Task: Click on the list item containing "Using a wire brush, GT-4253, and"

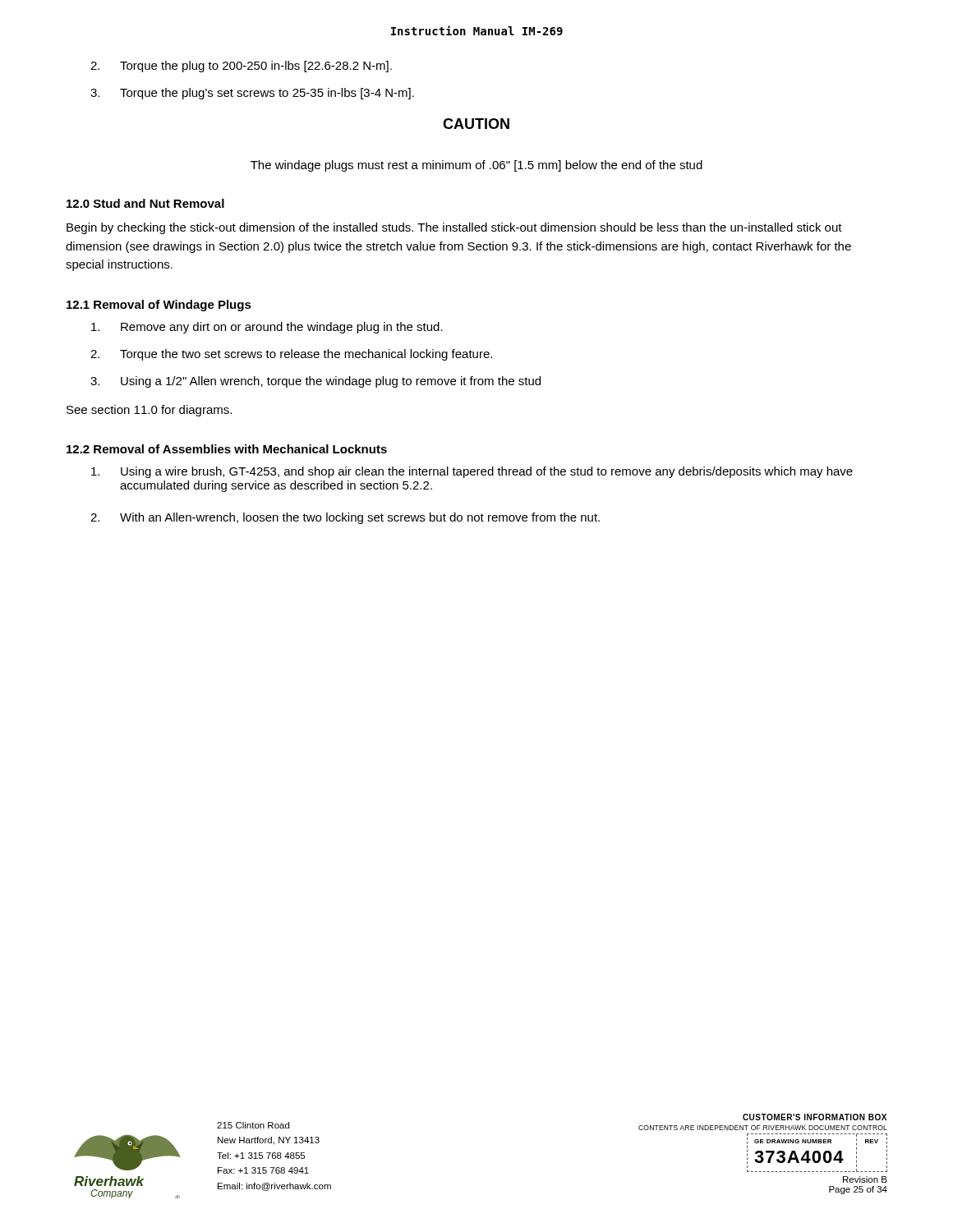Action: click(476, 478)
